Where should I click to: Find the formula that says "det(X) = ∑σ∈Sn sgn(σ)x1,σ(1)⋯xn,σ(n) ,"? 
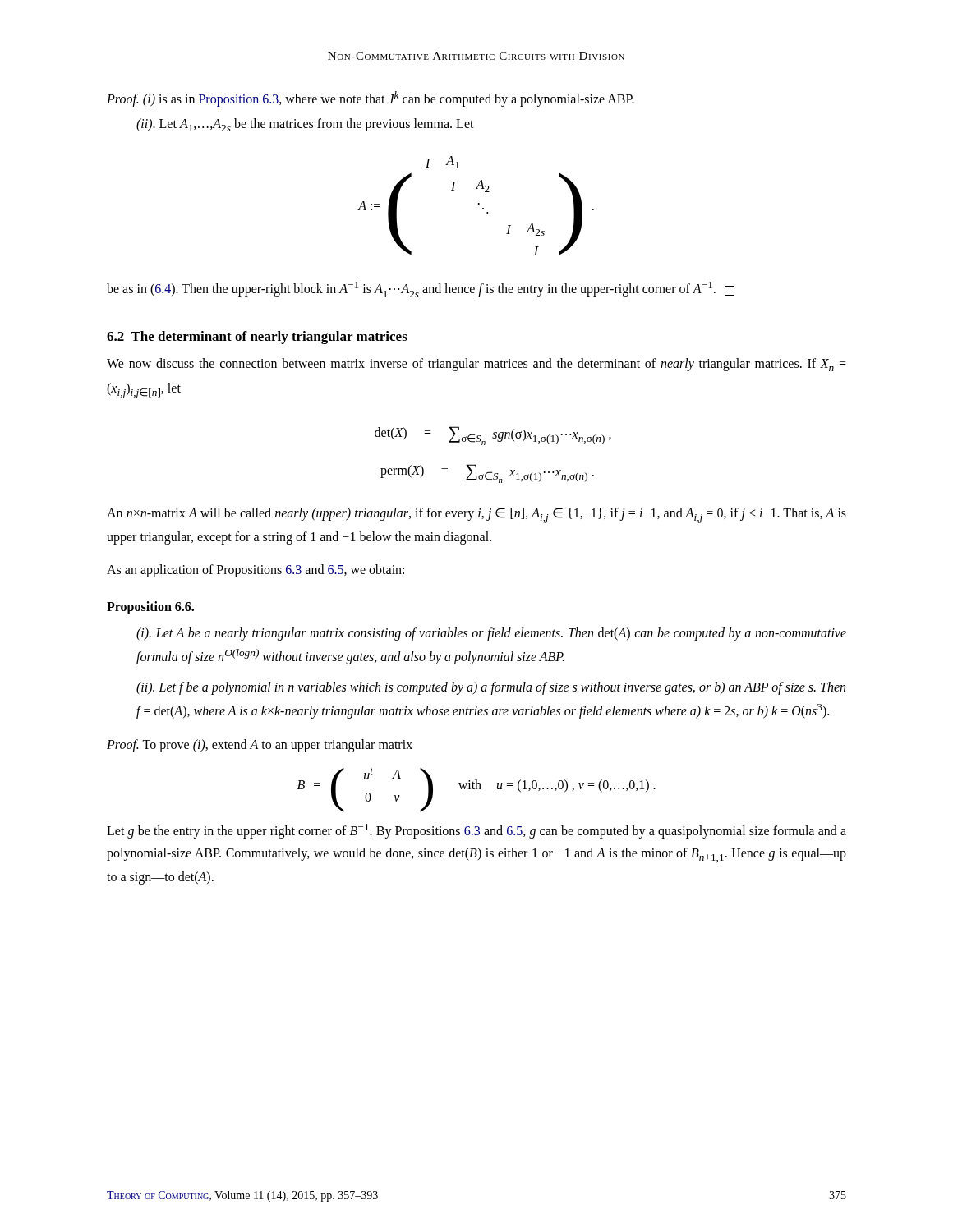coord(476,452)
